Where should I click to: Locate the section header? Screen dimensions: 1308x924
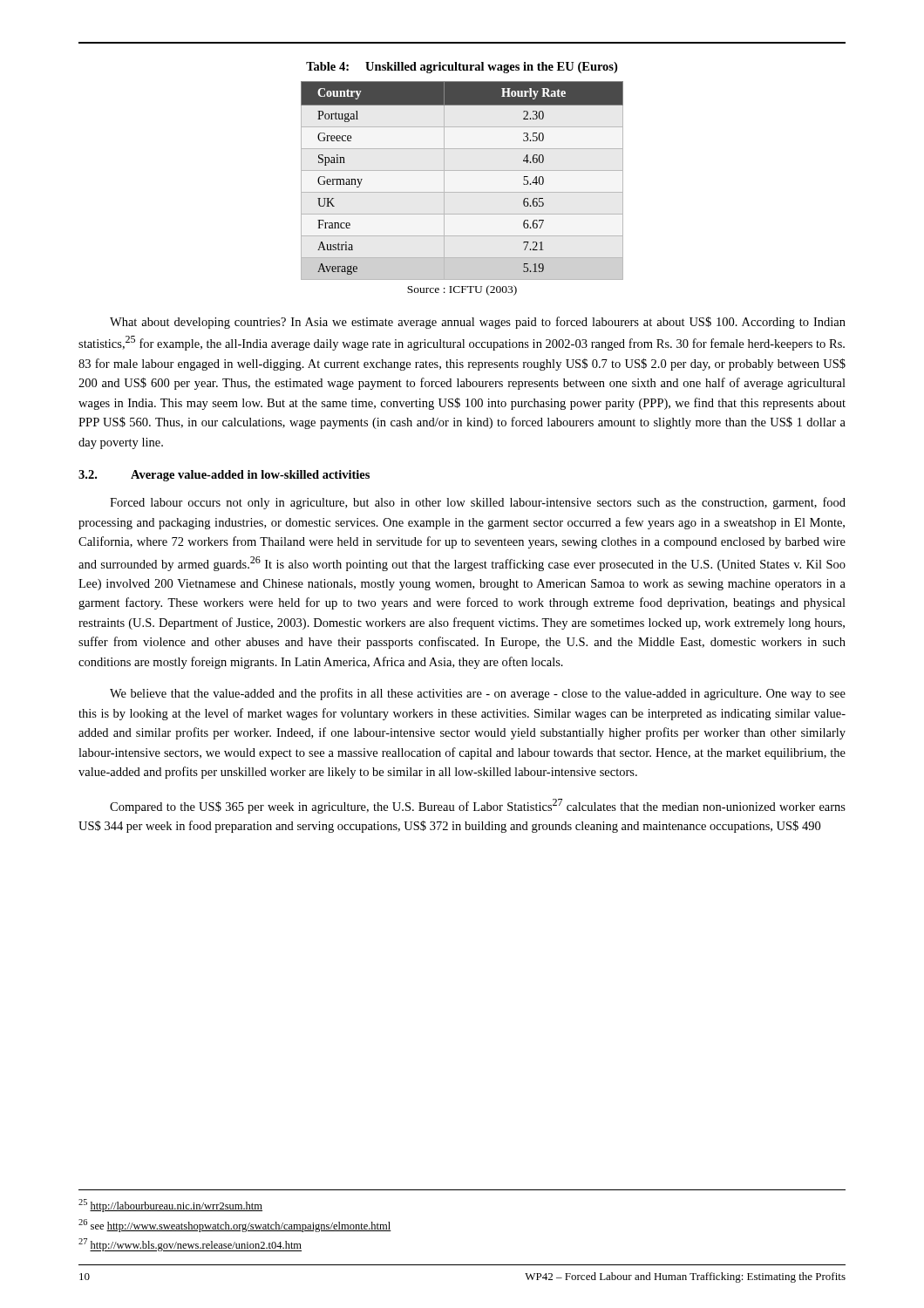pos(224,475)
